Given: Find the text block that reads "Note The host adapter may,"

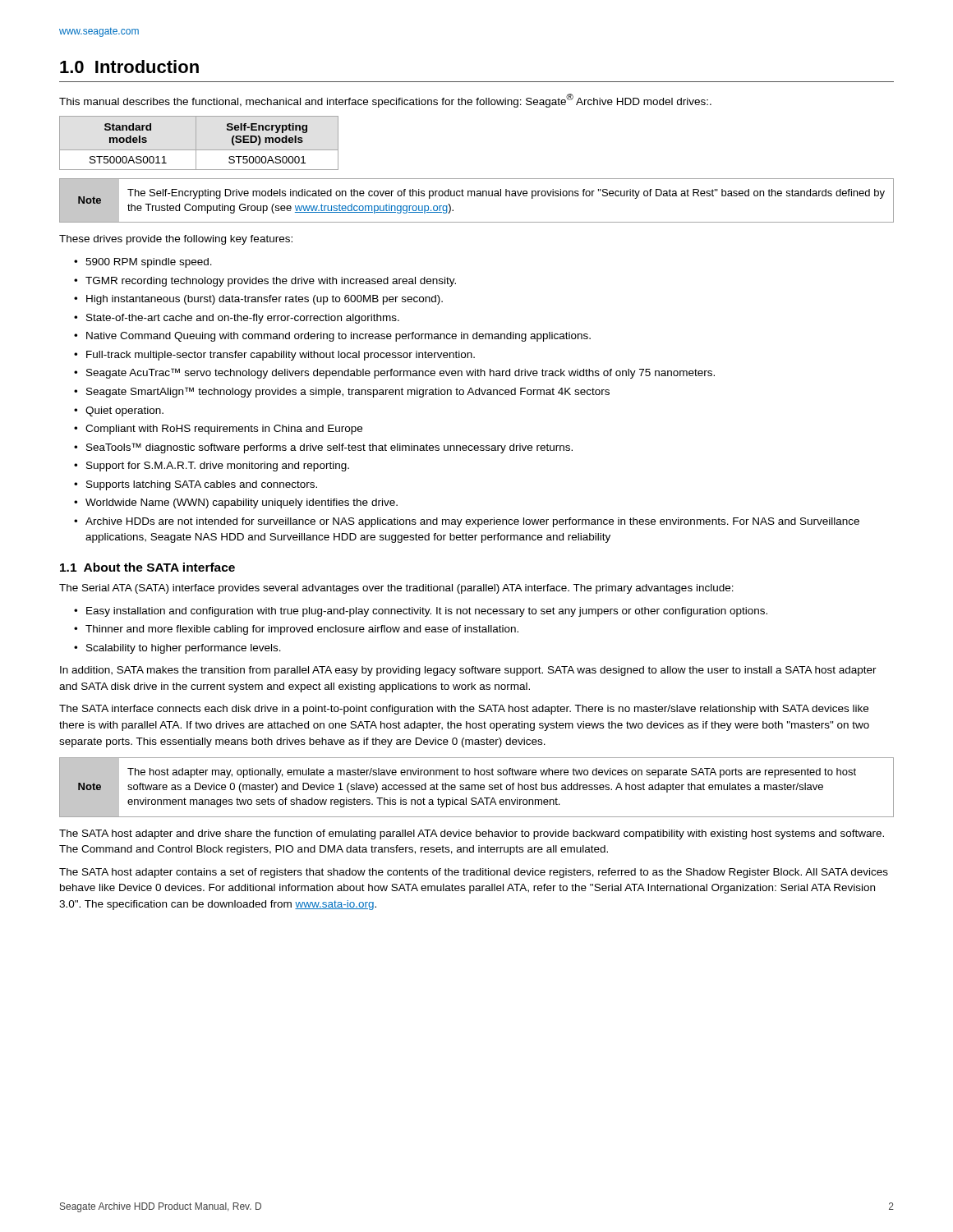Looking at the screenshot, I should click(x=476, y=787).
